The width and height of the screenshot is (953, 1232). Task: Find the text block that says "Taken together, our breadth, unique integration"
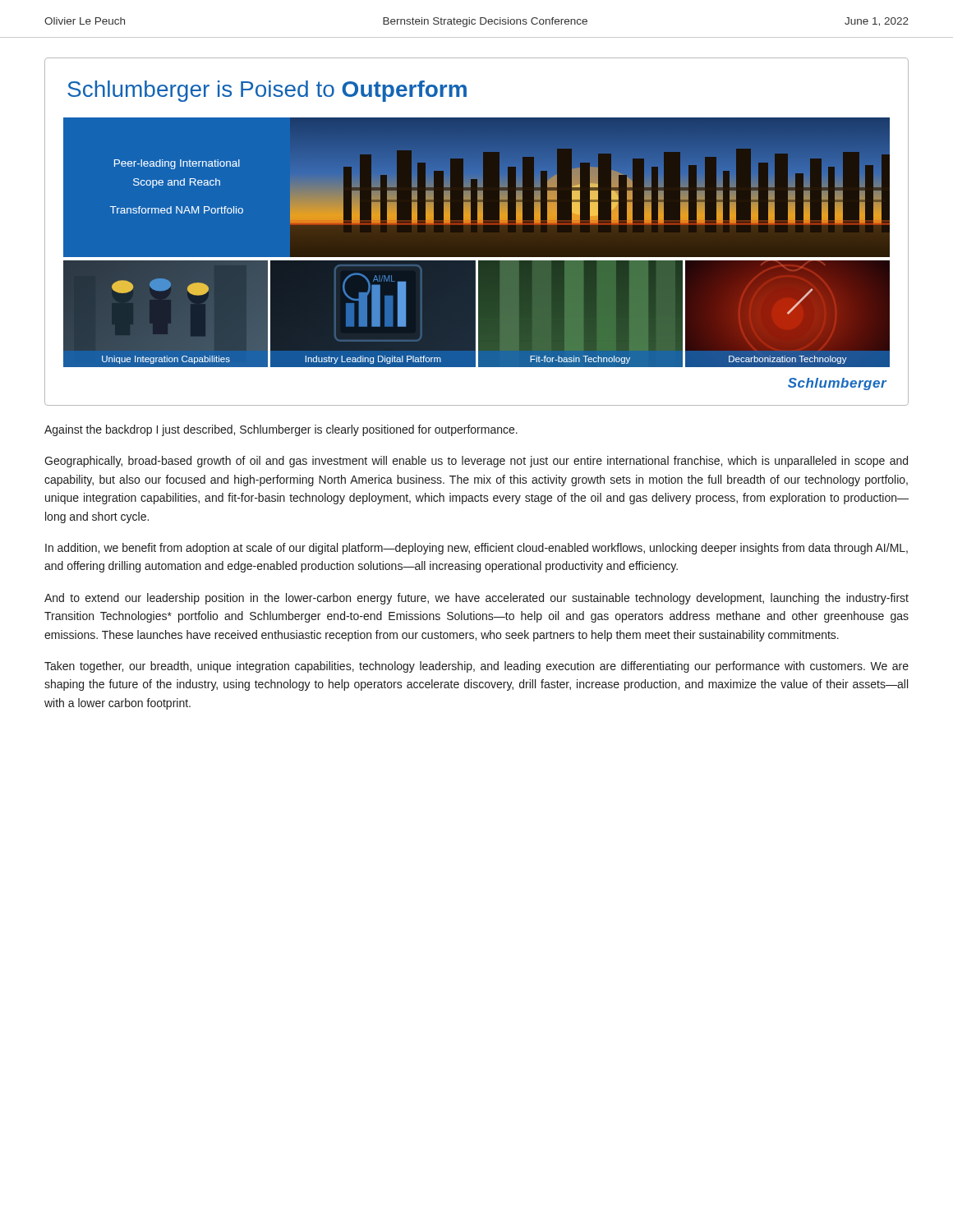pos(476,685)
